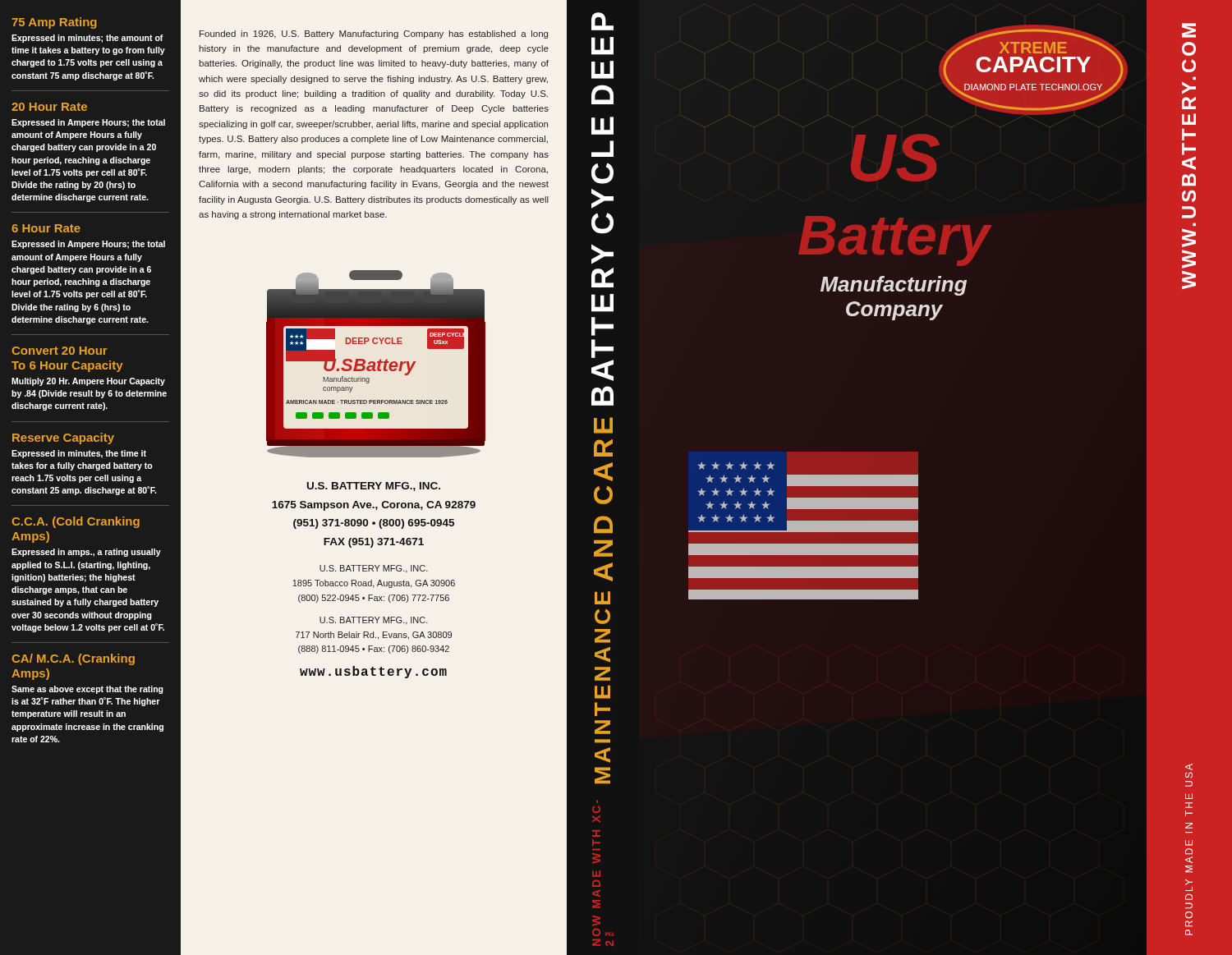Image resolution: width=1232 pixels, height=955 pixels.
Task: Select the text block that reads "Expressed in minutes; the amount of"
Action: tap(90, 57)
